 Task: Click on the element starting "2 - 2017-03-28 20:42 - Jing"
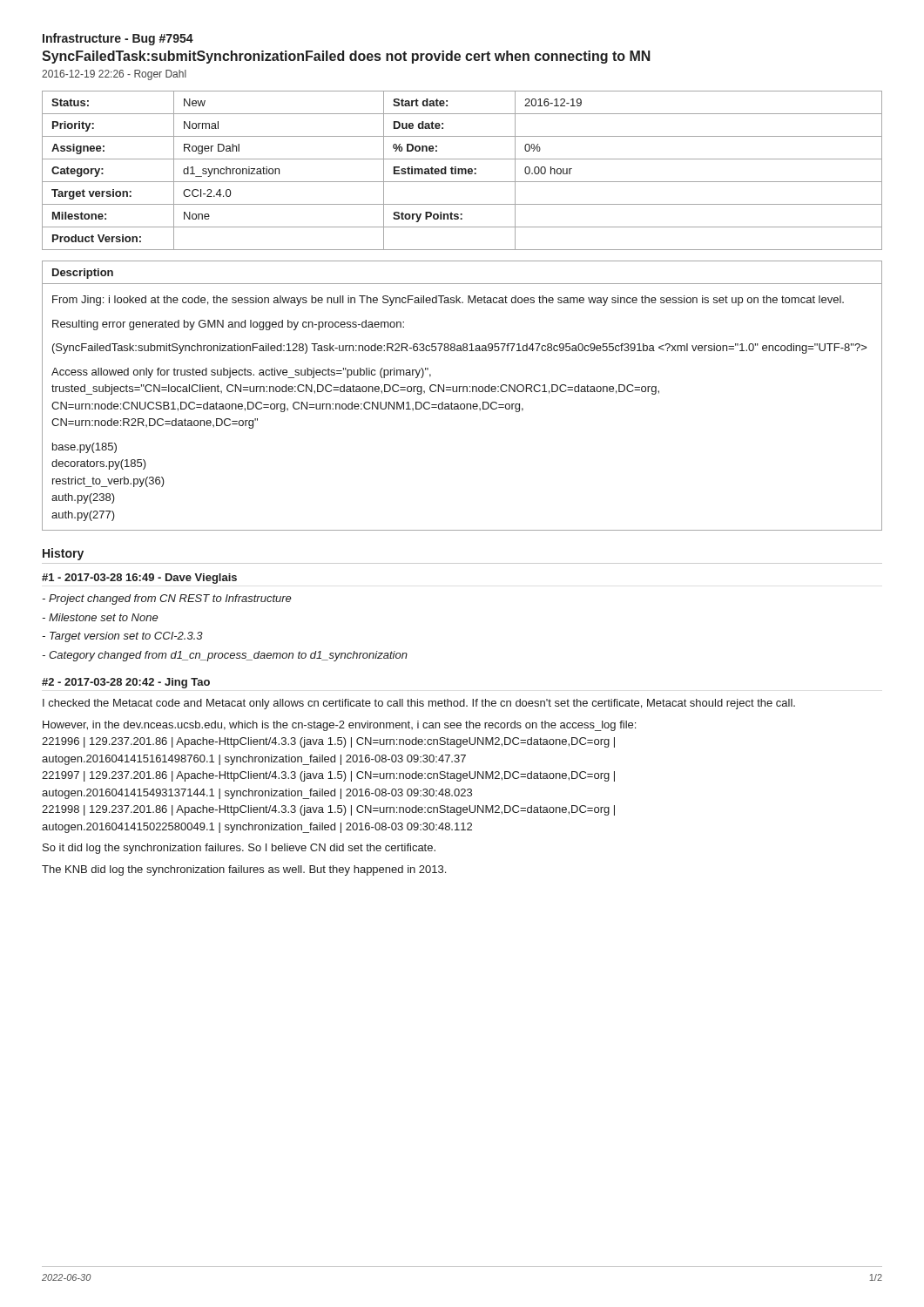click(x=126, y=682)
